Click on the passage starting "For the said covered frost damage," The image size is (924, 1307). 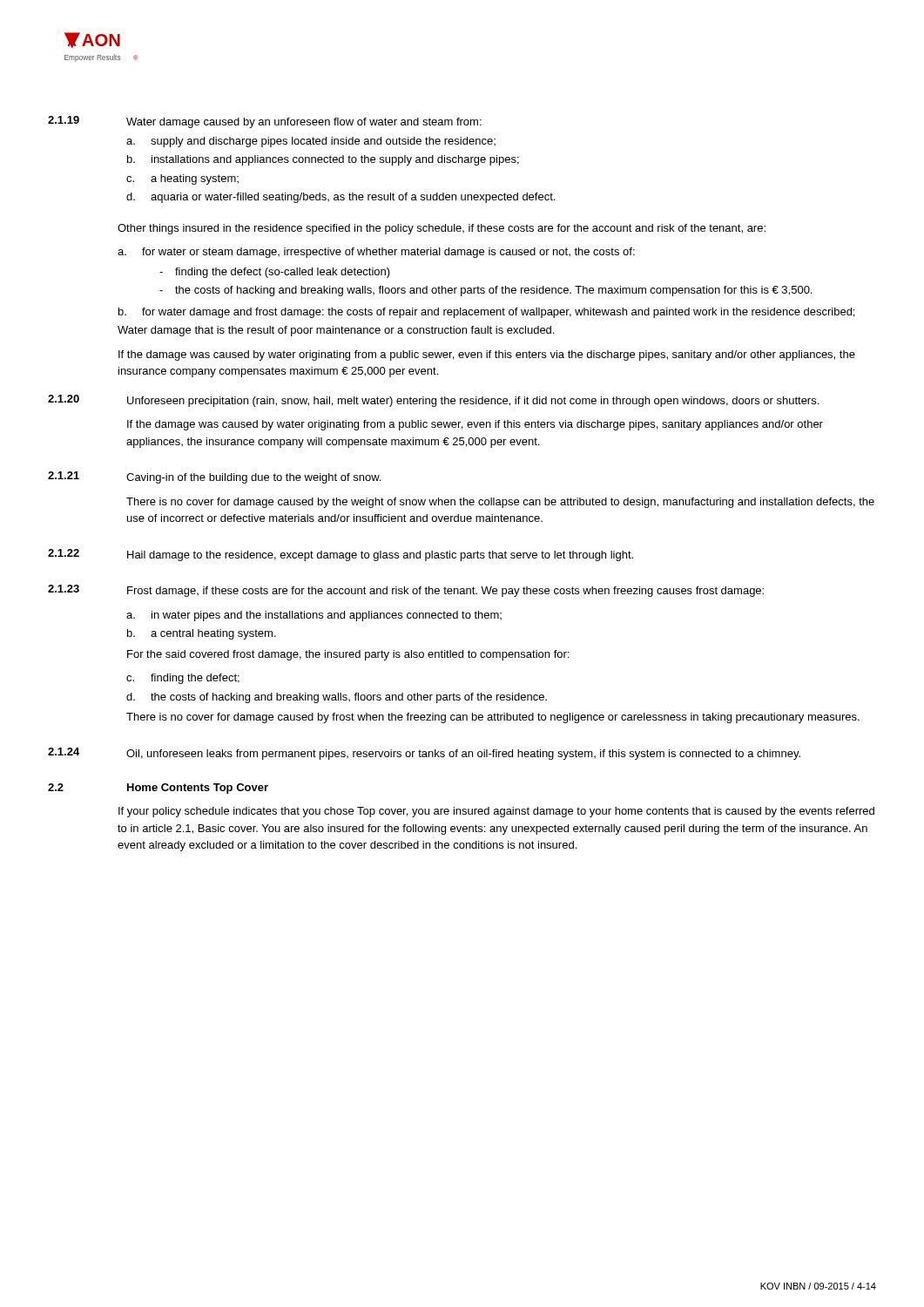click(x=348, y=654)
